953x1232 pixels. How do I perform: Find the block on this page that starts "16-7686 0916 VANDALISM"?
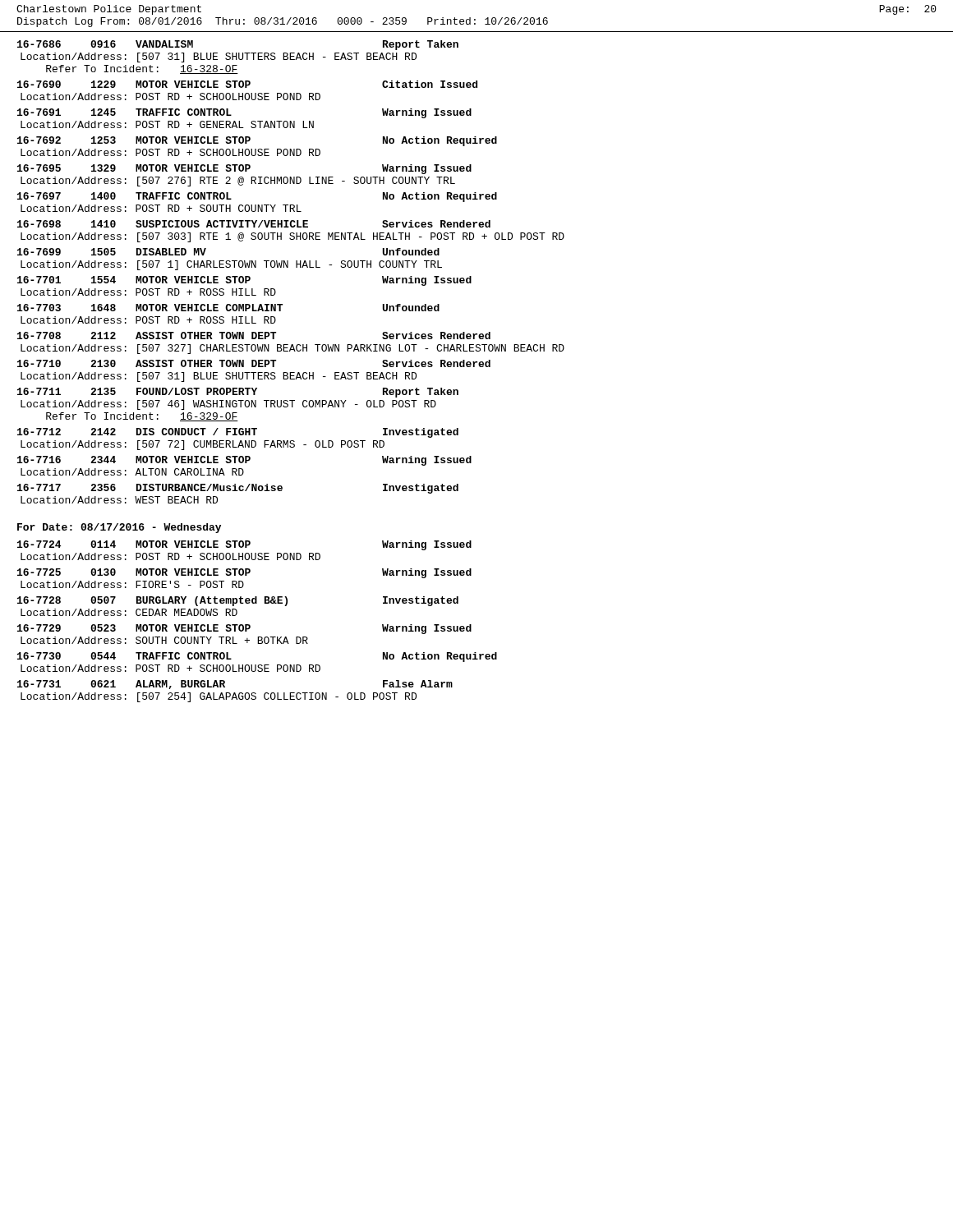[238, 57]
